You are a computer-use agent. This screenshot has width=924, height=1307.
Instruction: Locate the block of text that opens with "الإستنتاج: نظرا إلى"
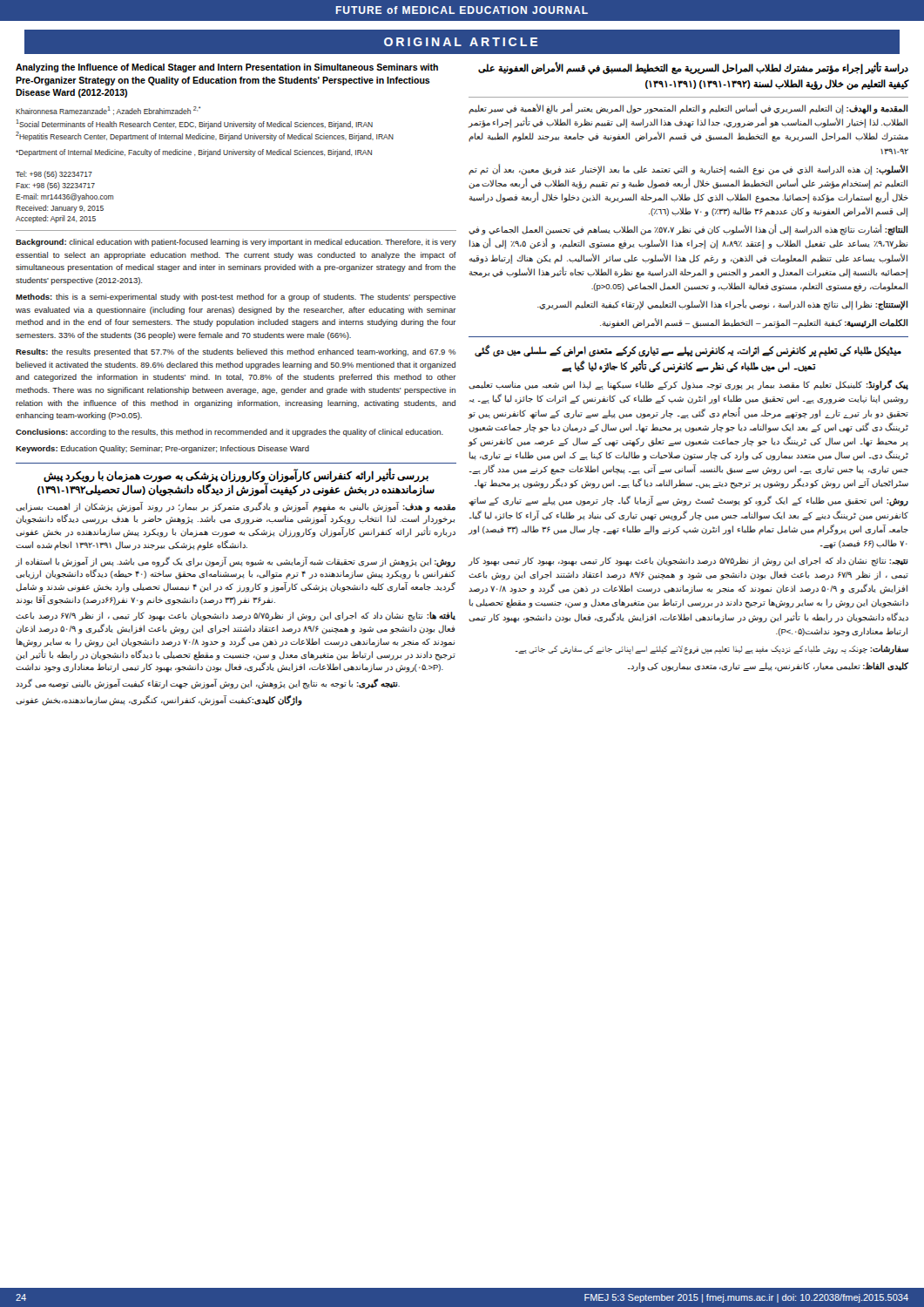click(723, 305)
